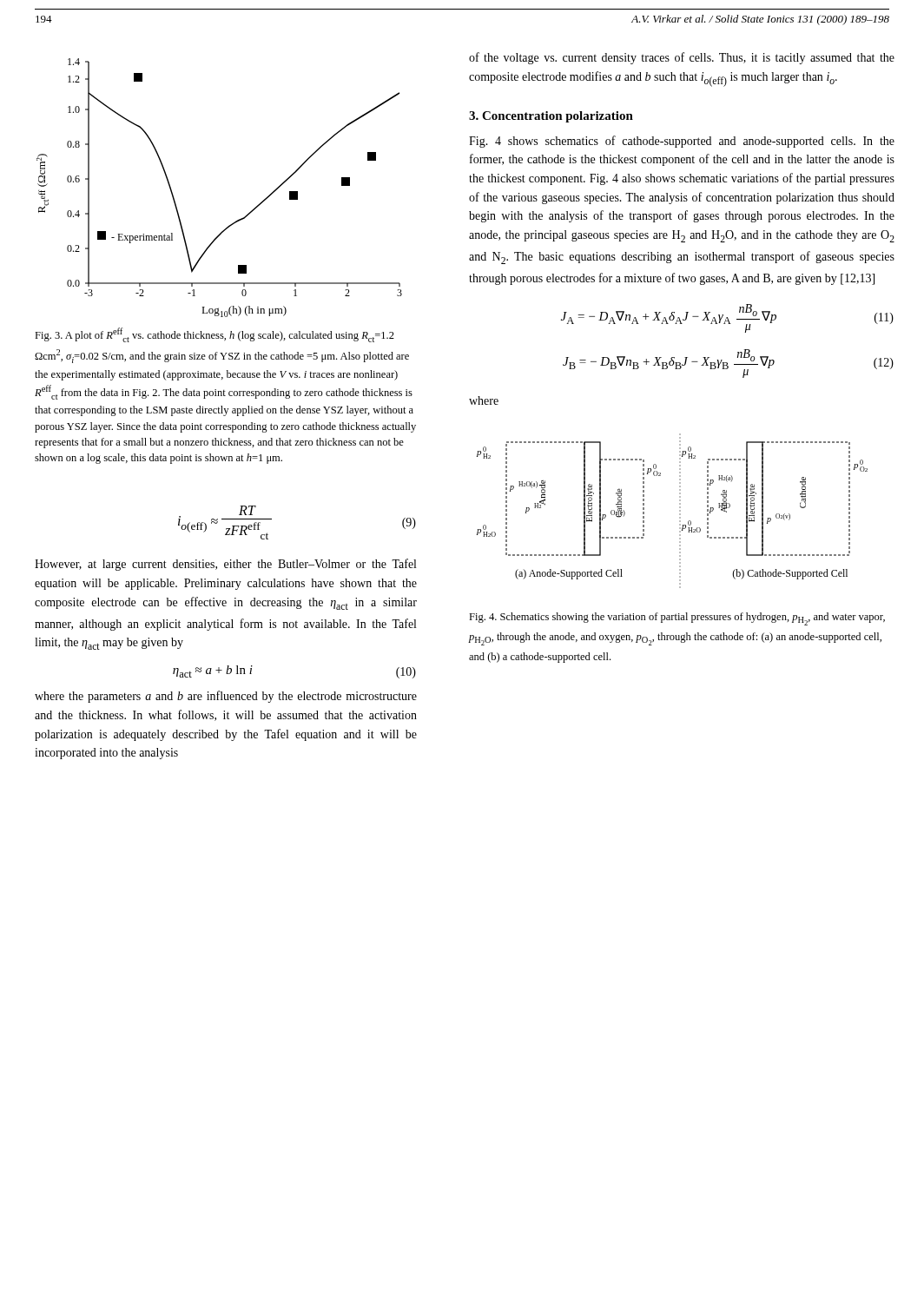Locate the block of text that opens with "of the voltage vs. current density traces of"
The height and width of the screenshot is (1303, 924).
click(x=682, y=69)
